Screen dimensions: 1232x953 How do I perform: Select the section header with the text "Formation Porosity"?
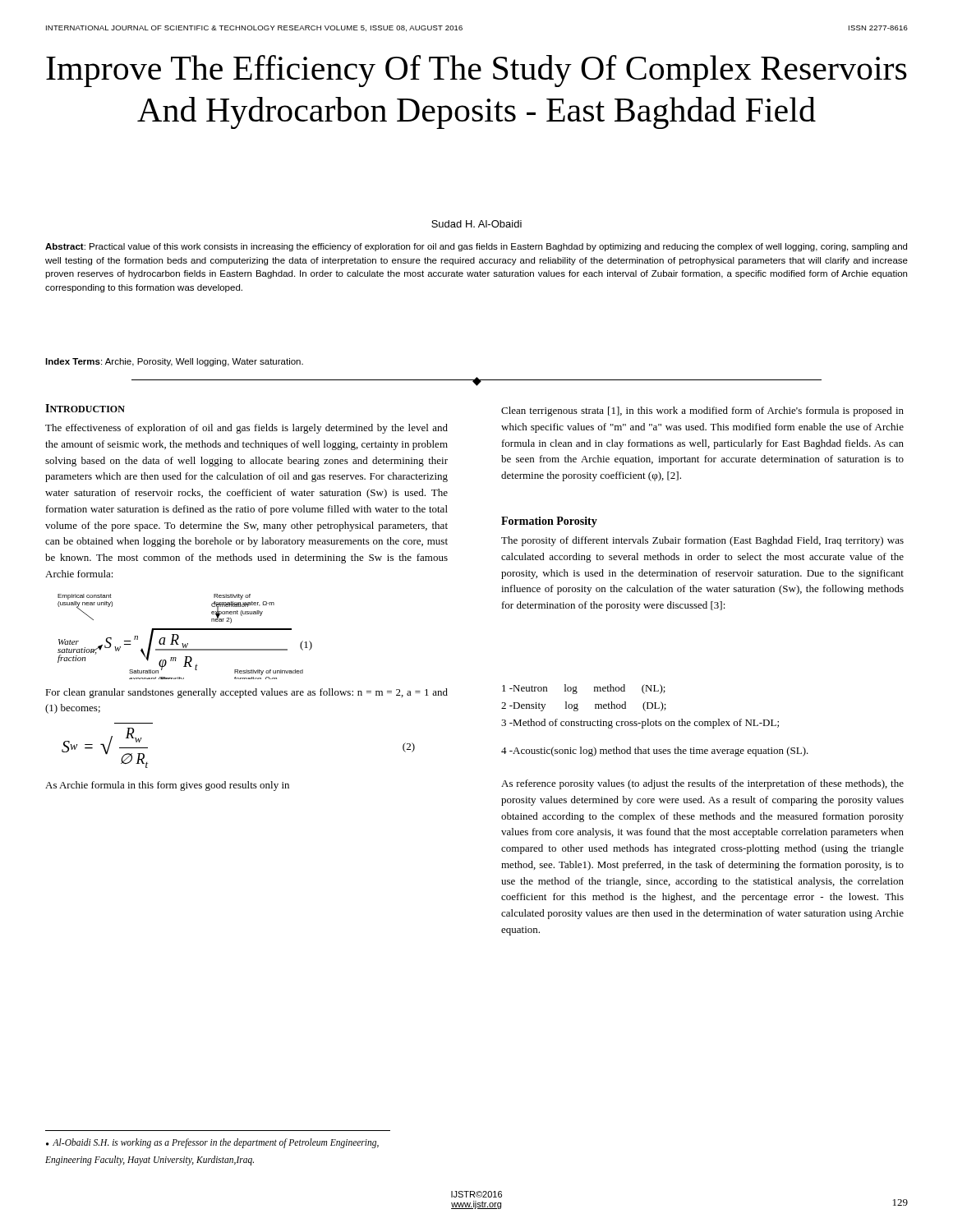click(x=549, y=521)
